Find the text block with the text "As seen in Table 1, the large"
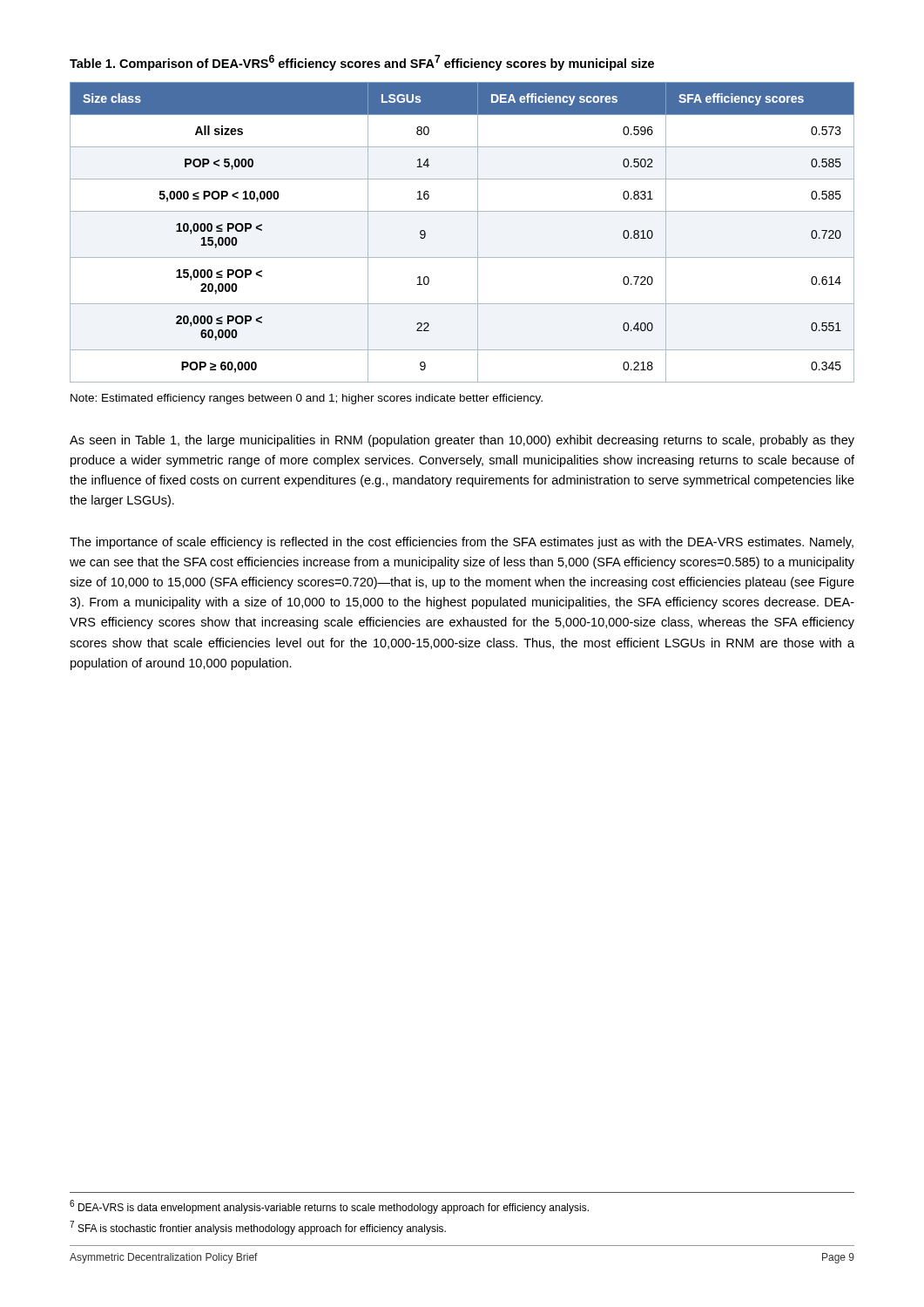 462,470
